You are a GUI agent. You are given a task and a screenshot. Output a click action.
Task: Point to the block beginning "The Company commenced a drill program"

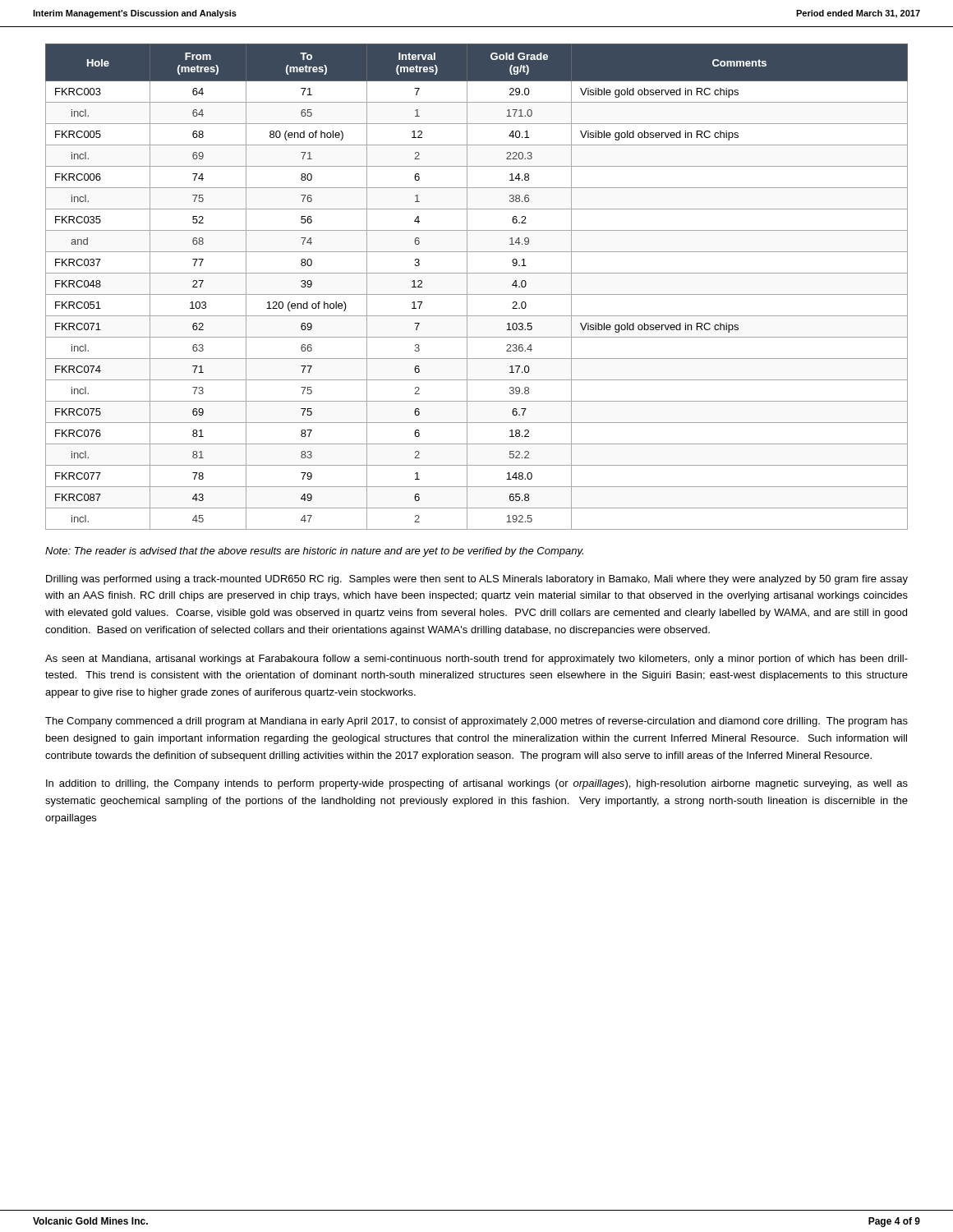click(476, 738)
